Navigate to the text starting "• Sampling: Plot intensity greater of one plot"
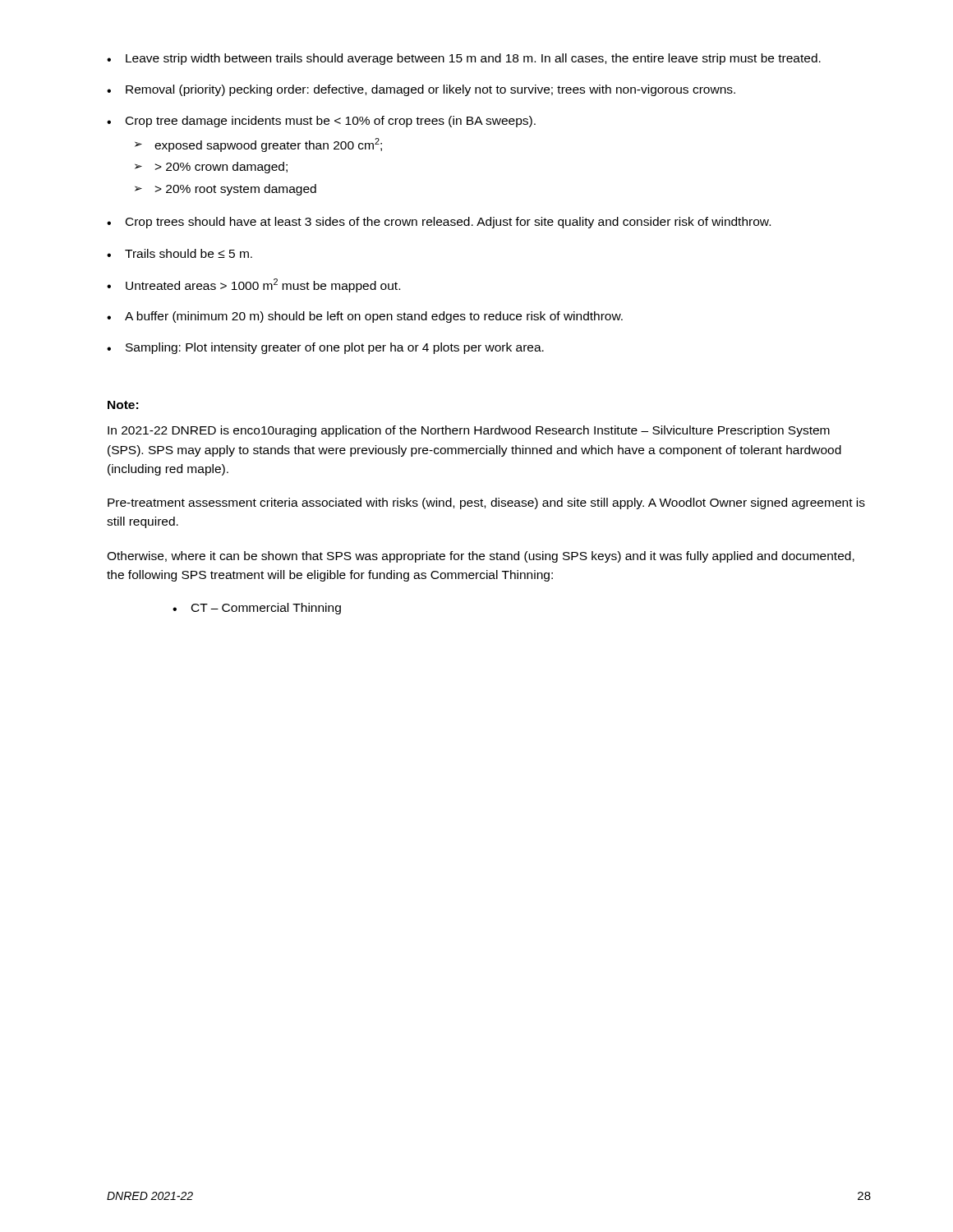The width and height of the screenshot is (953, 1232). coord(489,348)
